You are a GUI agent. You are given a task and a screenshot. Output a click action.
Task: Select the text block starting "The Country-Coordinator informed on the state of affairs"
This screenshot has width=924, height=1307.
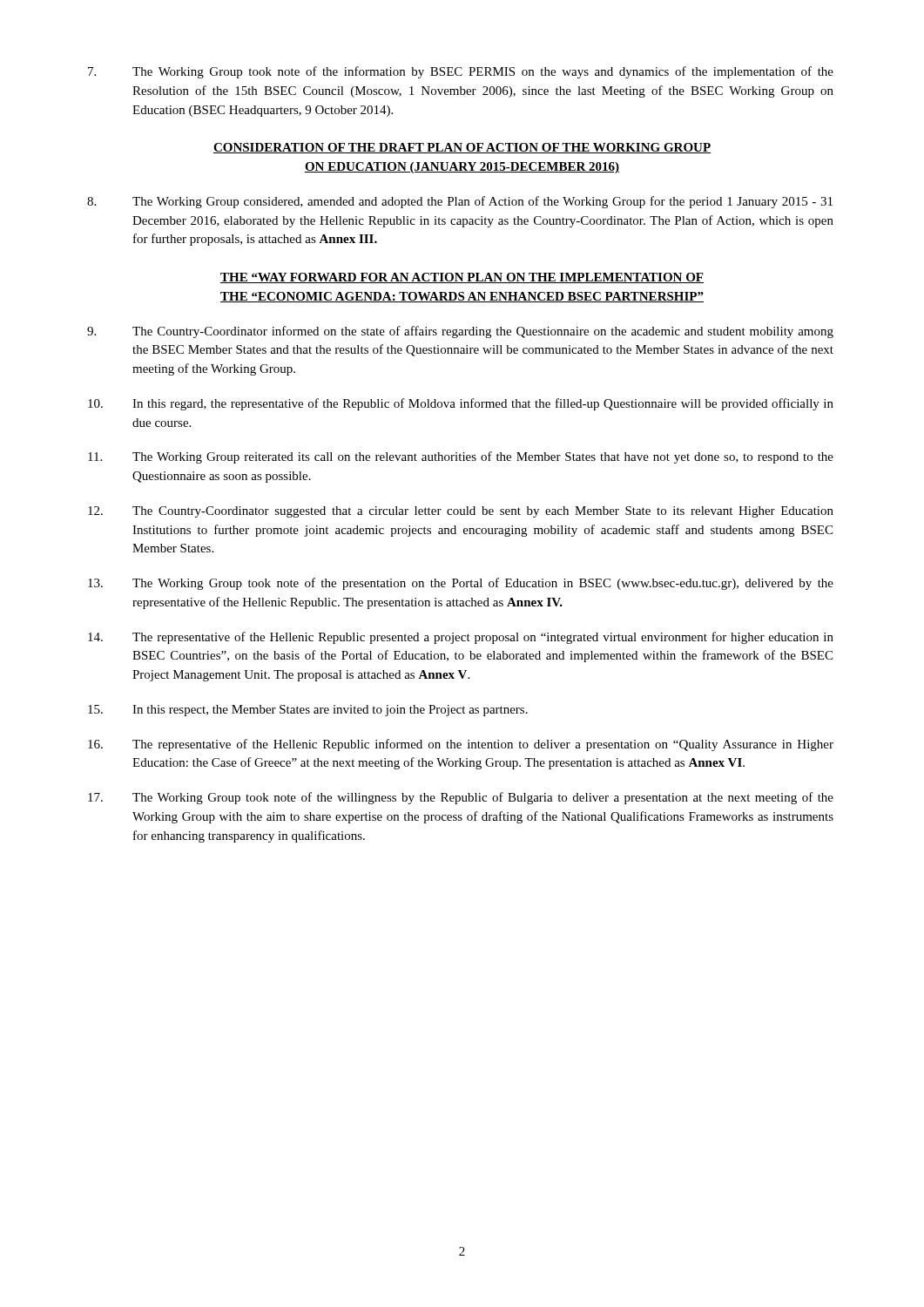462,350
